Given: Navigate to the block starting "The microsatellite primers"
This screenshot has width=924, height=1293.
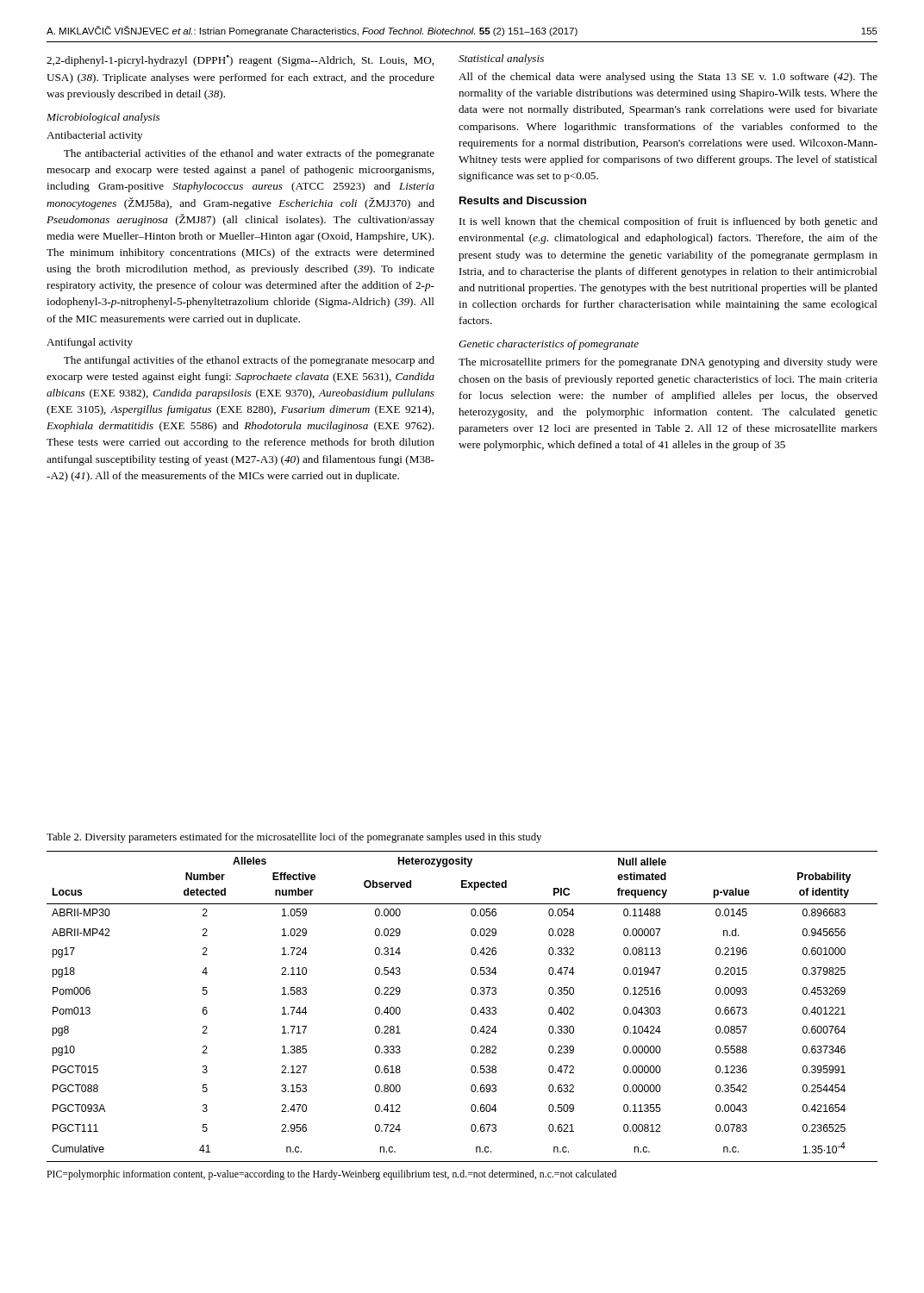Looking at the screenshot, I should click(668, 403).
